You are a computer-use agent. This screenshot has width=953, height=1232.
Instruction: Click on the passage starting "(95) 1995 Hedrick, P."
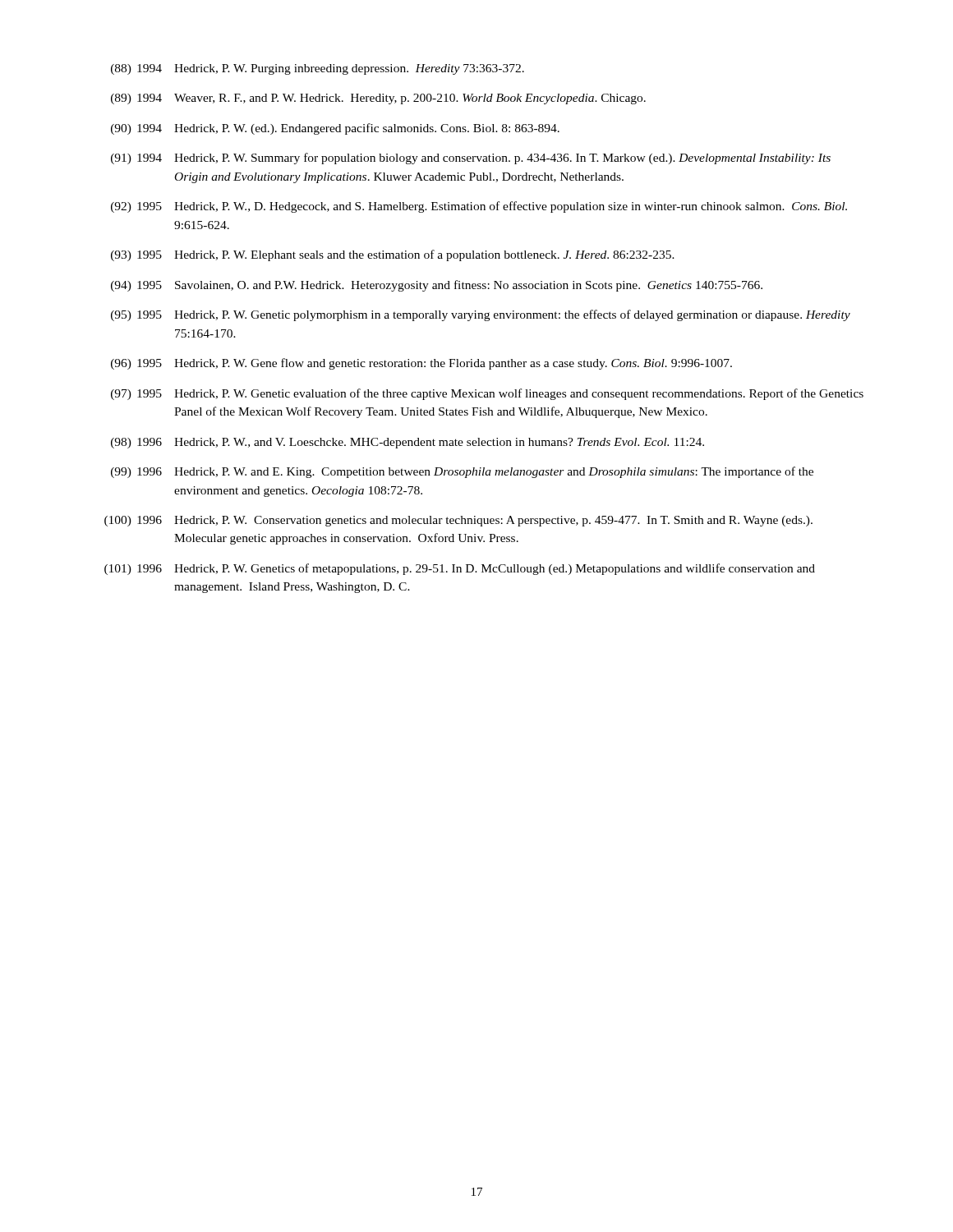pyautogui.click(x=476, y=324)
